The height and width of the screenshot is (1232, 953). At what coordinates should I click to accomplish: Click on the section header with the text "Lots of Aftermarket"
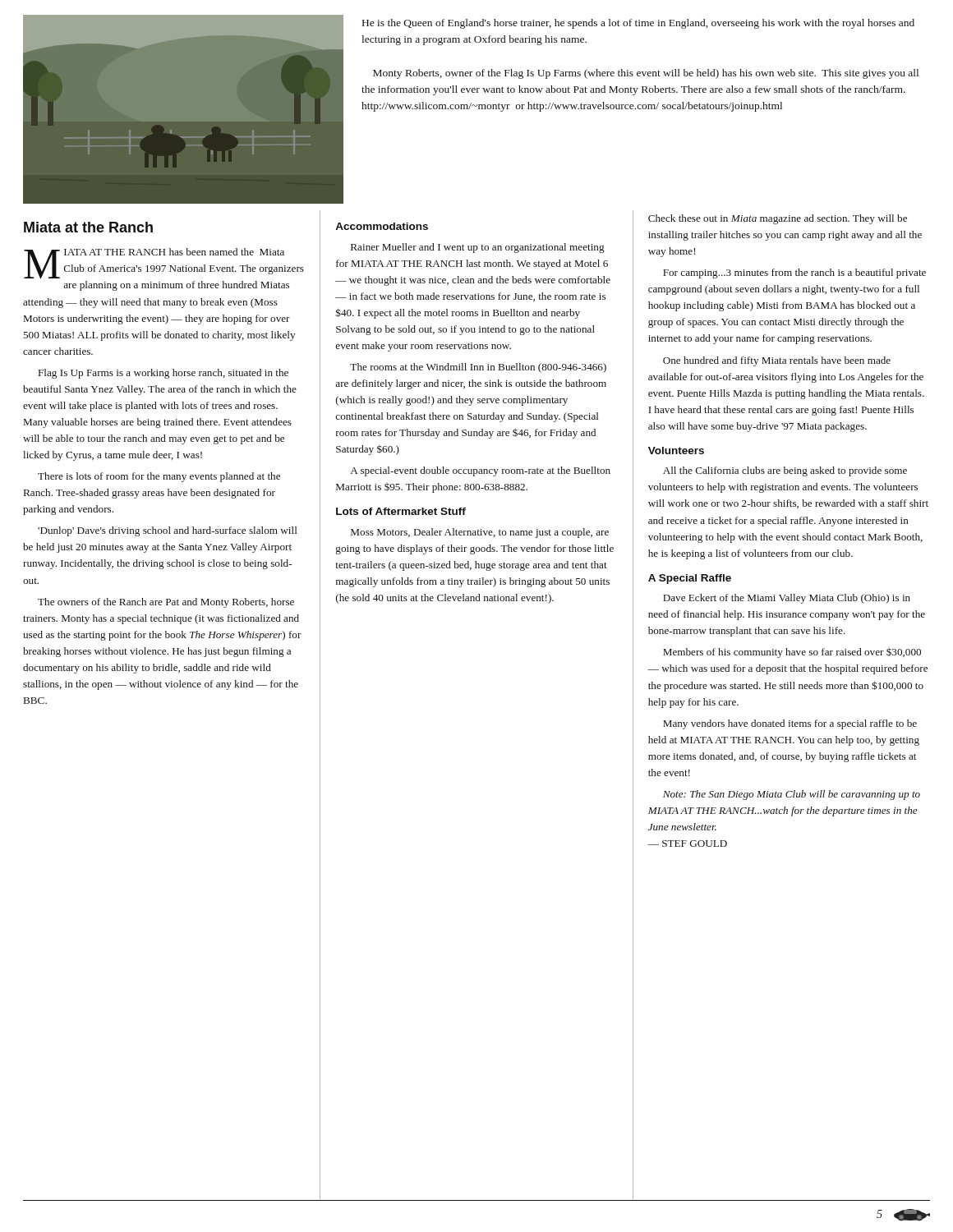[x=476, y=512]
